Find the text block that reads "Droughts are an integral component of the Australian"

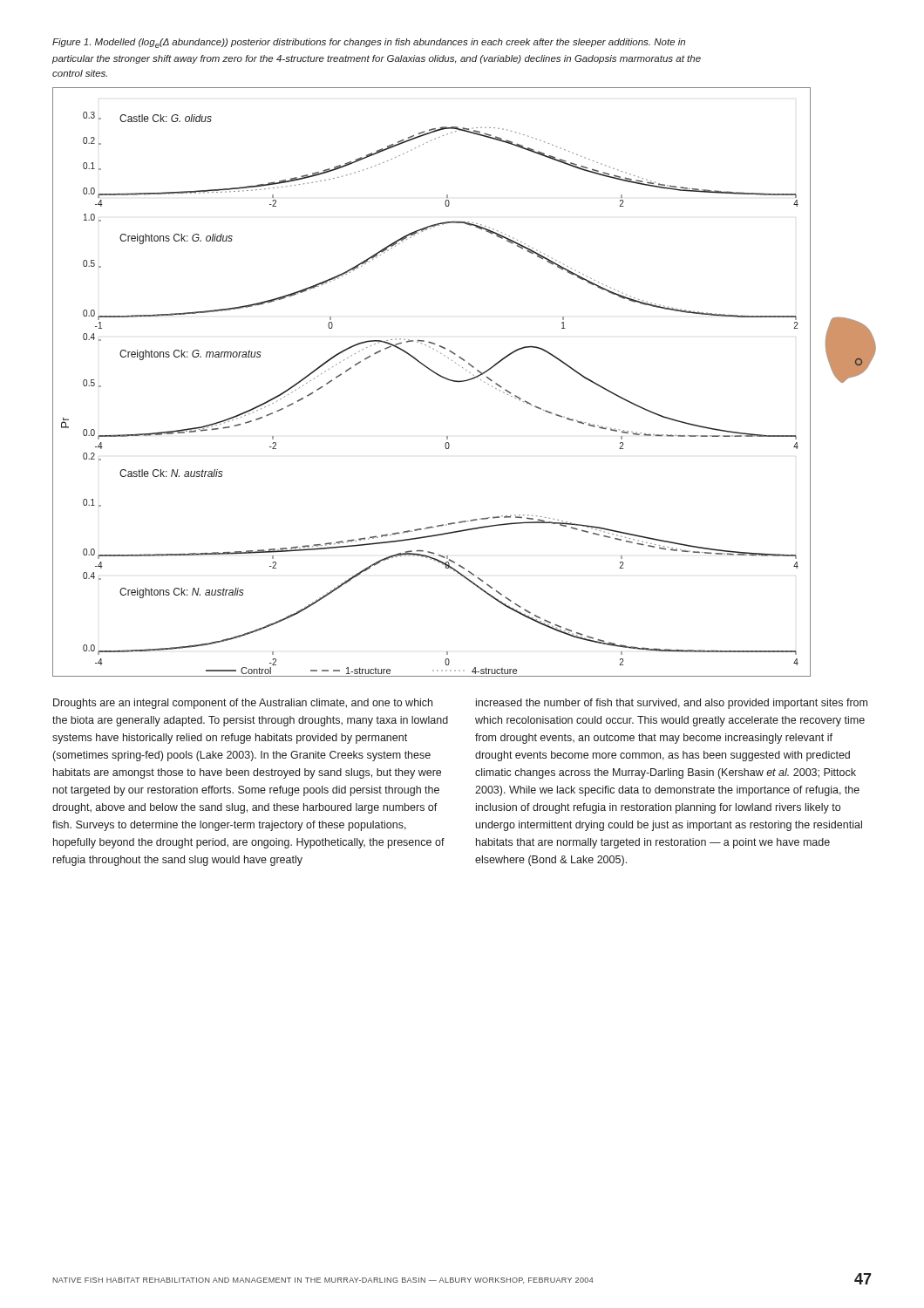click(250, 781)
